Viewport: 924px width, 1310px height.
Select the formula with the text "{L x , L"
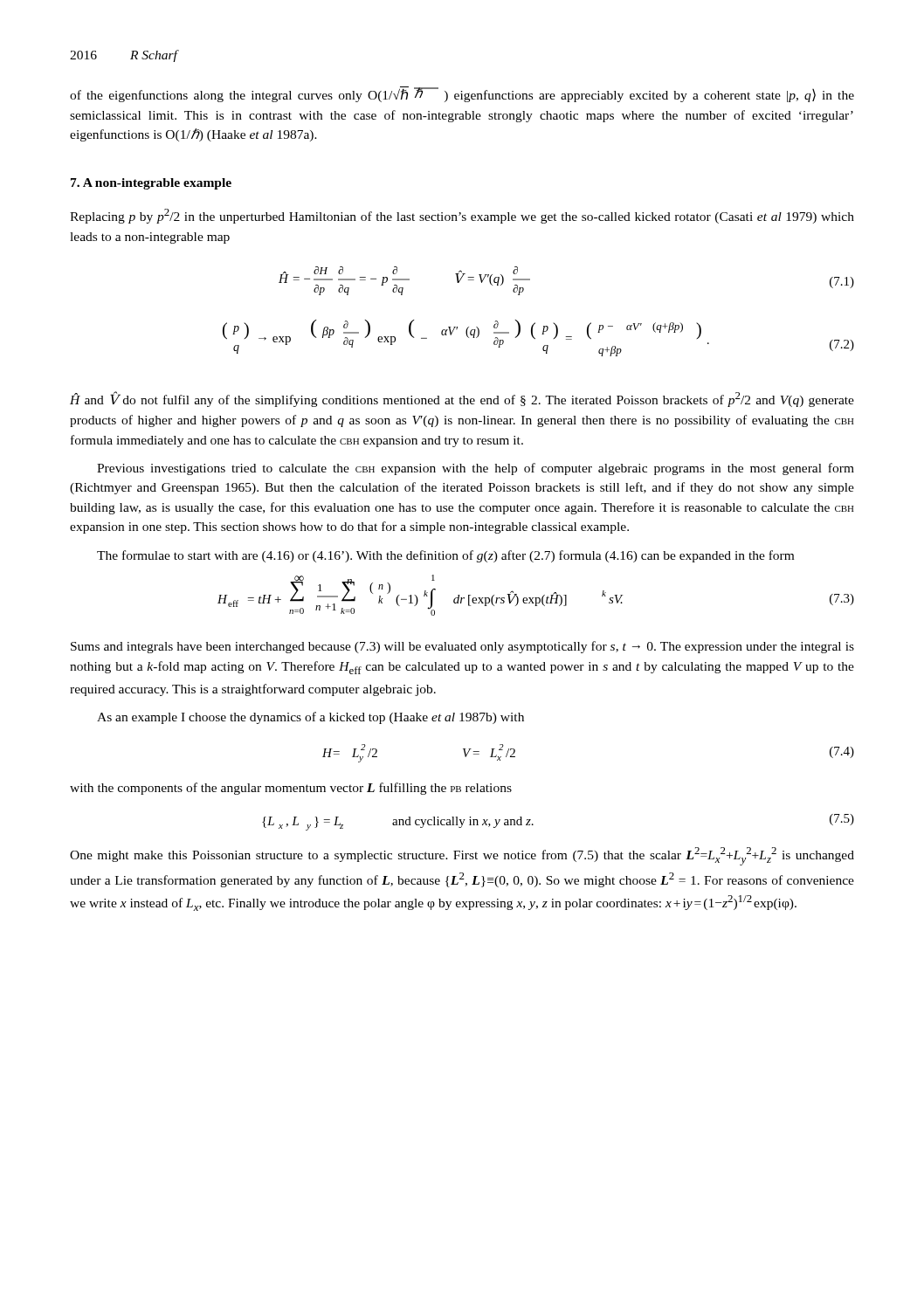[x=462, y=819]
